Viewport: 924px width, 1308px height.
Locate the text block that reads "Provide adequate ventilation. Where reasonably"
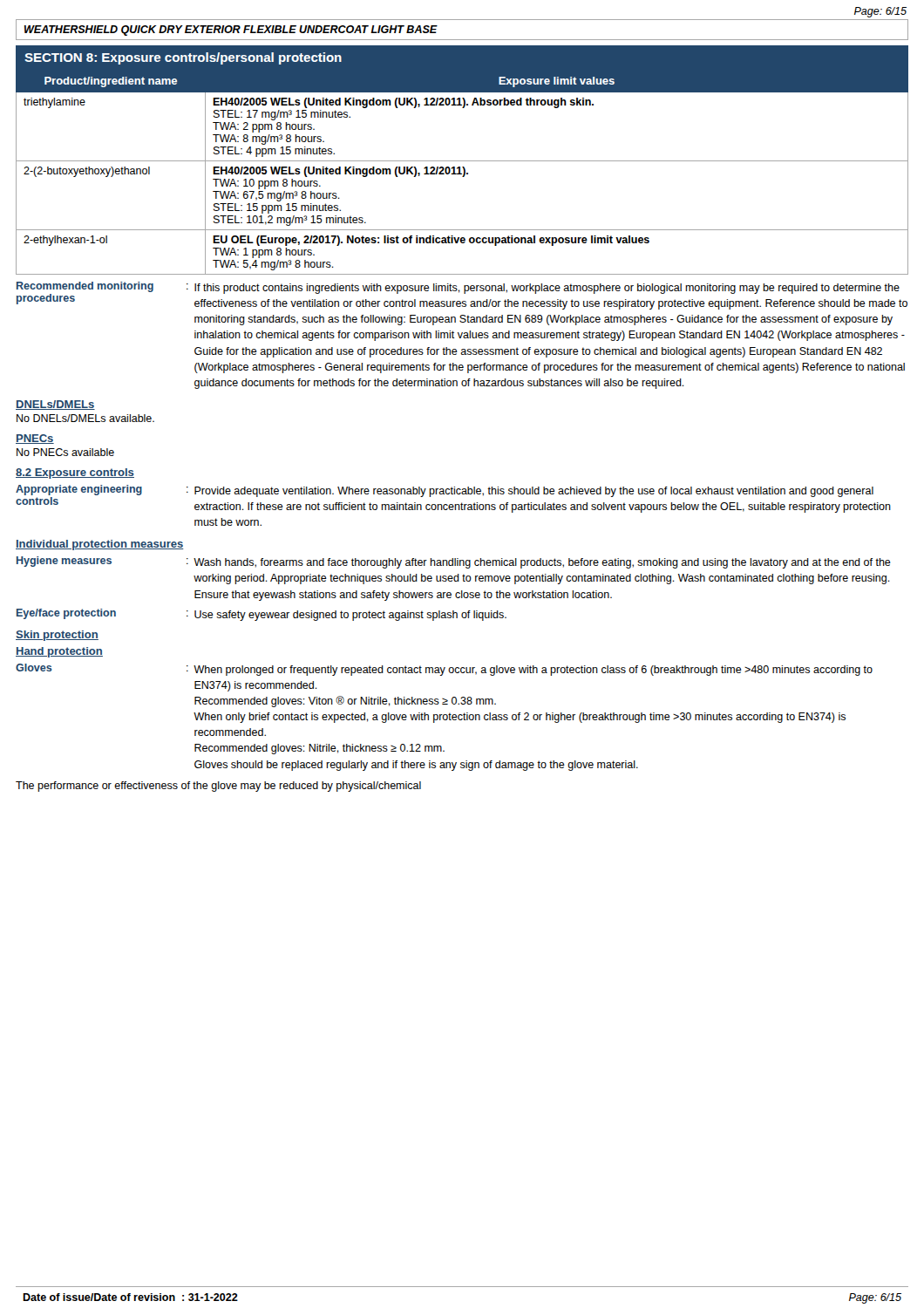point(542,507)
